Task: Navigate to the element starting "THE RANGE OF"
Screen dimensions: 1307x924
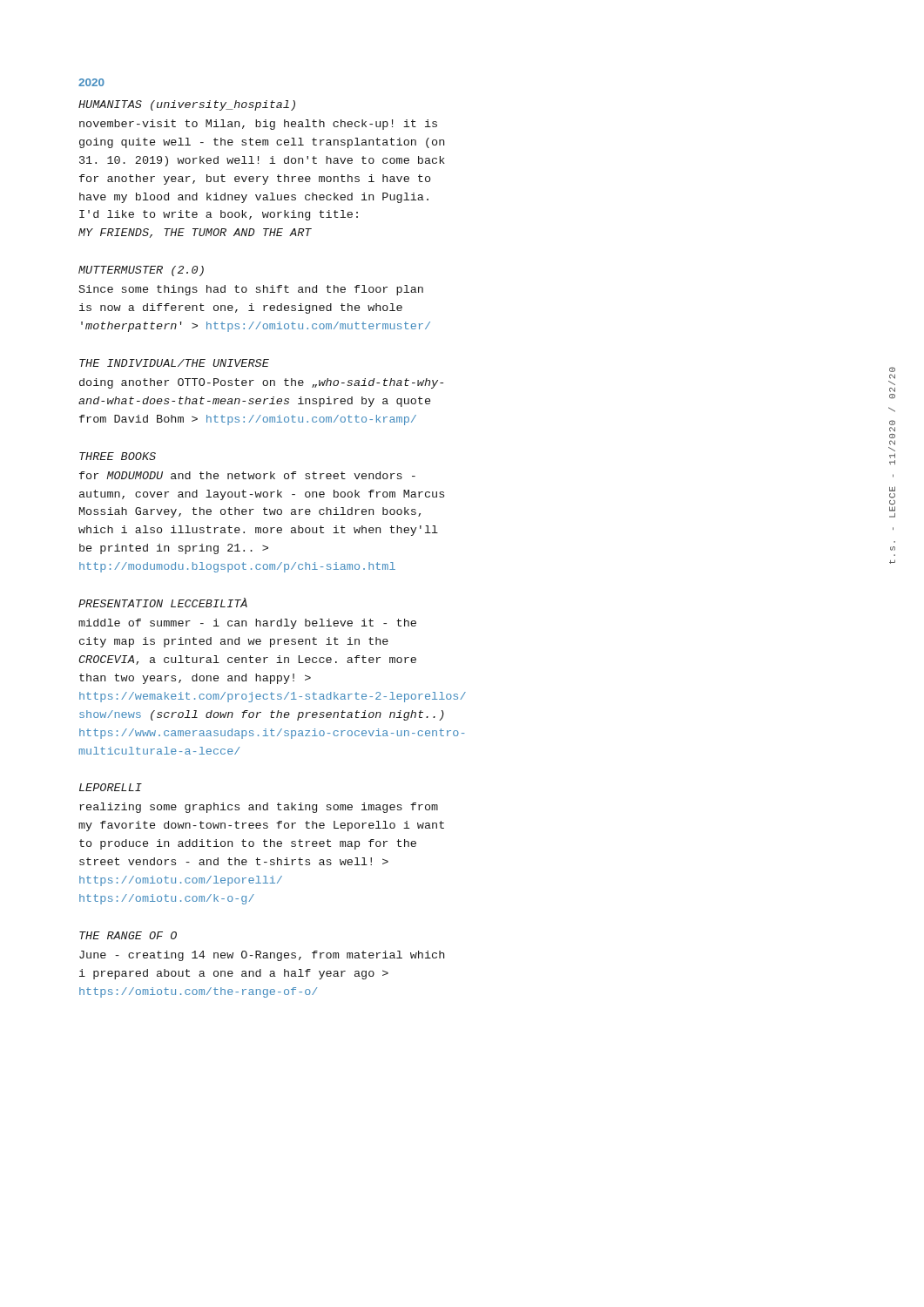Action: tap(435, 965)
